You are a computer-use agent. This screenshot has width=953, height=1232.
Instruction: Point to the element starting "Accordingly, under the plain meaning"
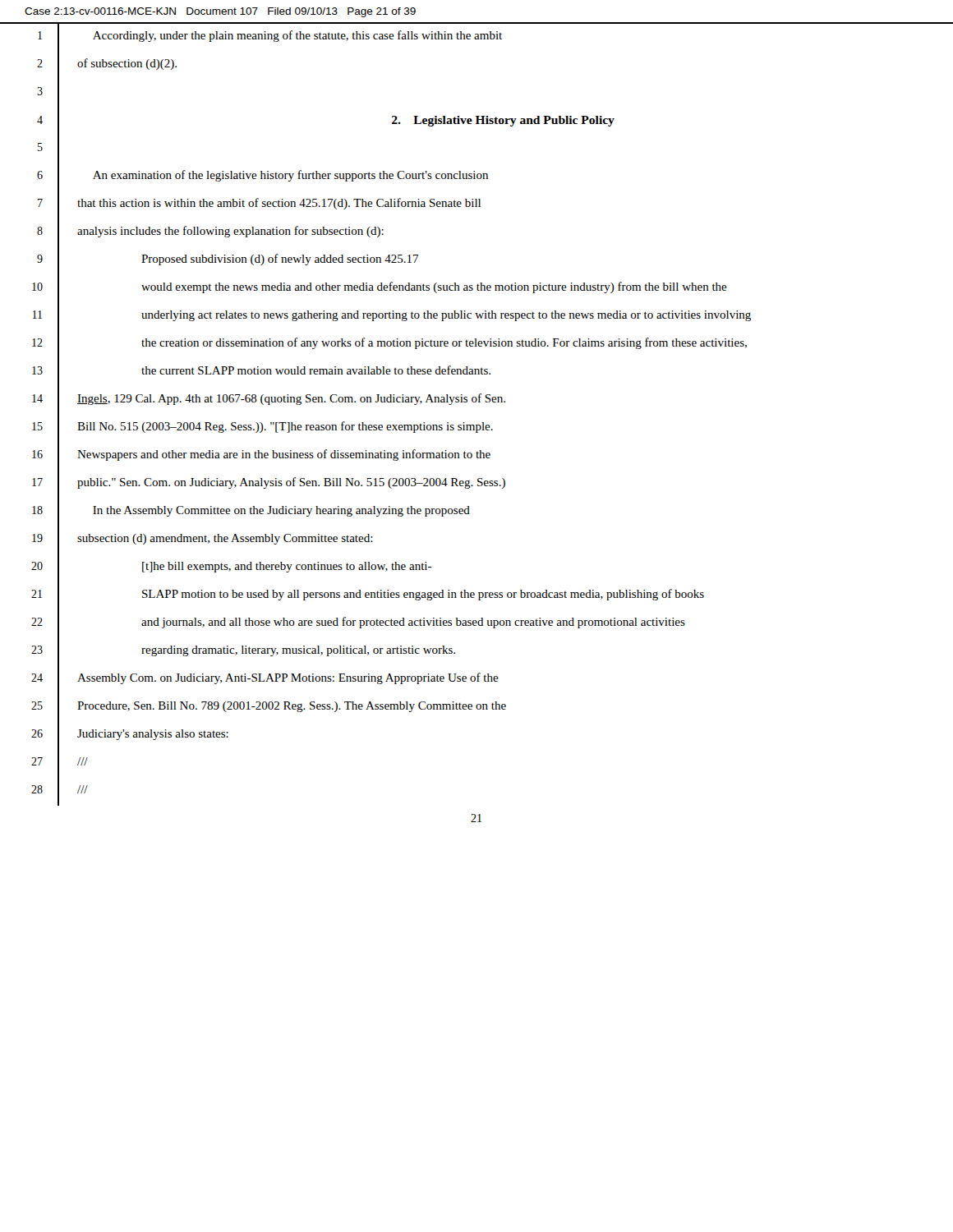(290, 35)
